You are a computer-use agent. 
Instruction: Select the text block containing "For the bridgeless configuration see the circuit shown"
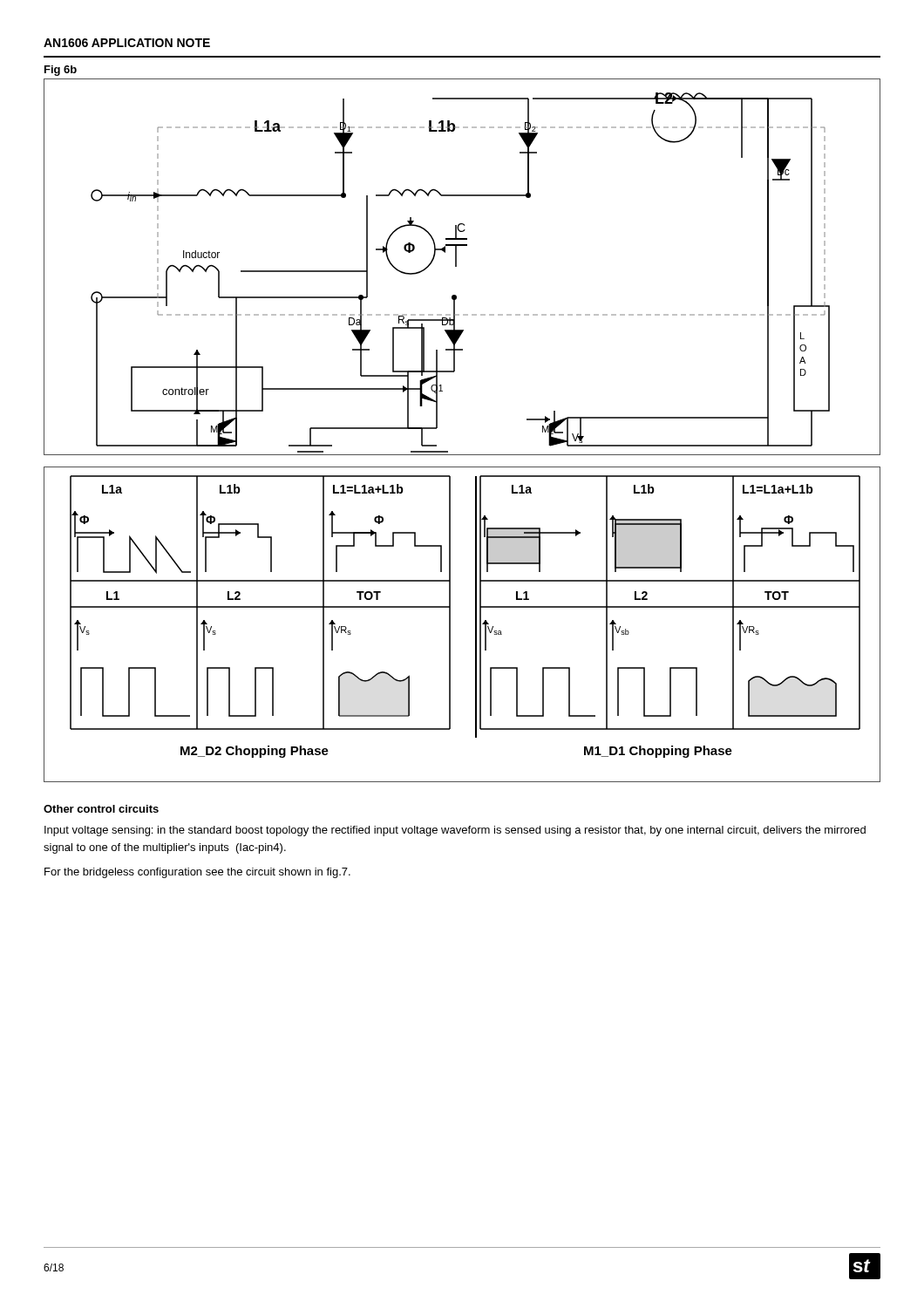[197, 872]
